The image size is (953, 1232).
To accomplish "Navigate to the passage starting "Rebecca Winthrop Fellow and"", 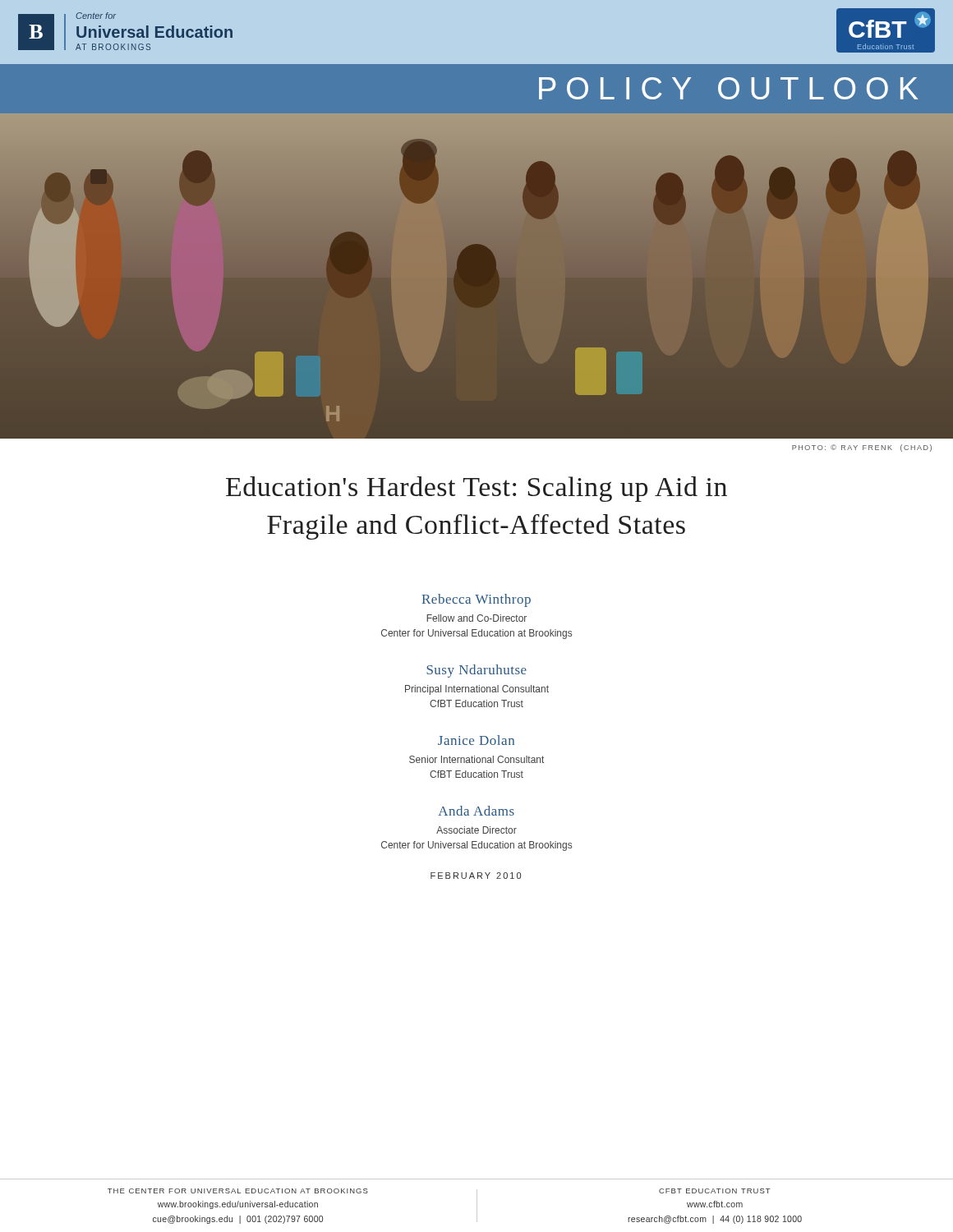I will click(476, 600).
